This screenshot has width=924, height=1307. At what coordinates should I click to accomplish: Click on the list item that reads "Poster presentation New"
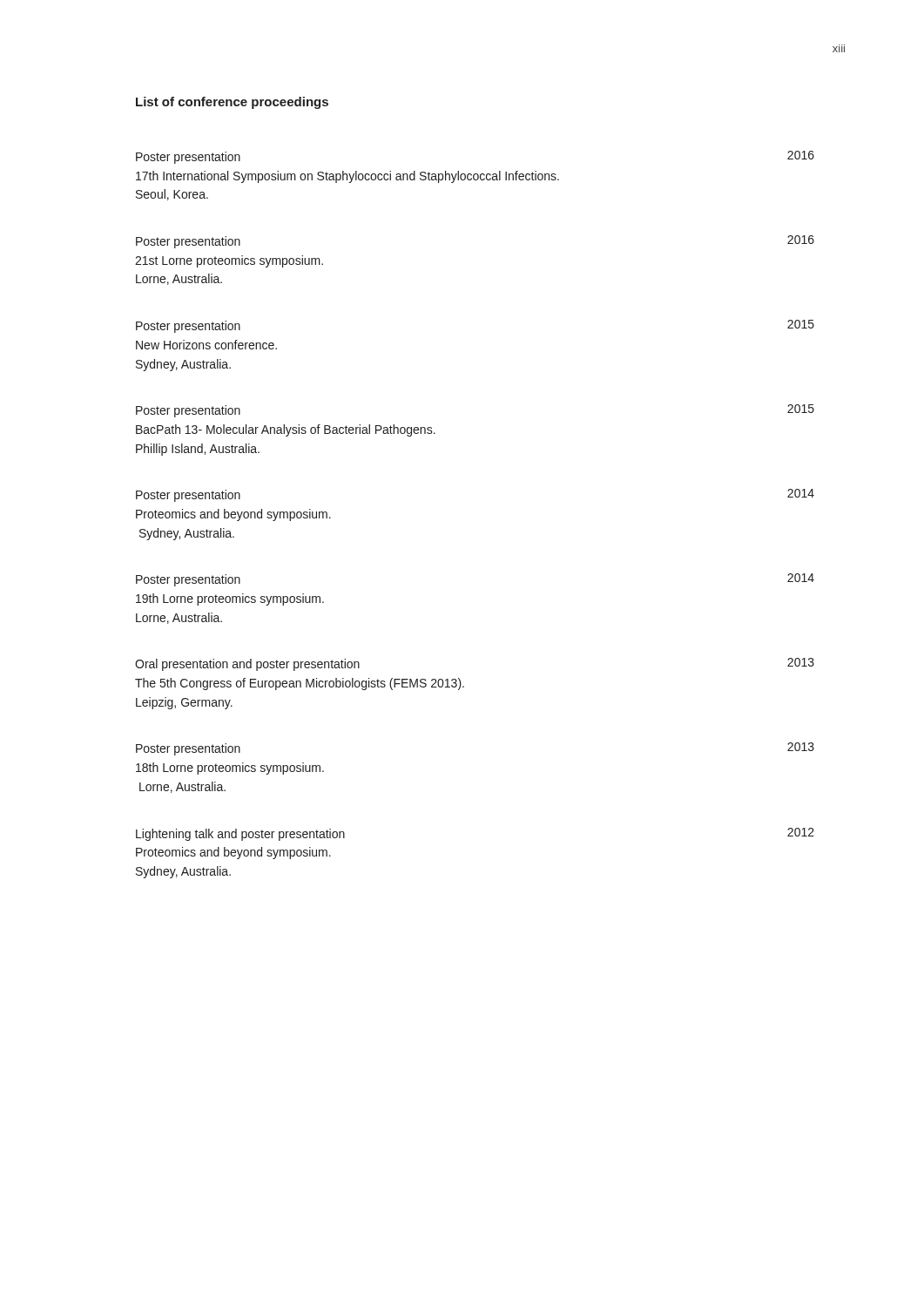click(186, 326)
